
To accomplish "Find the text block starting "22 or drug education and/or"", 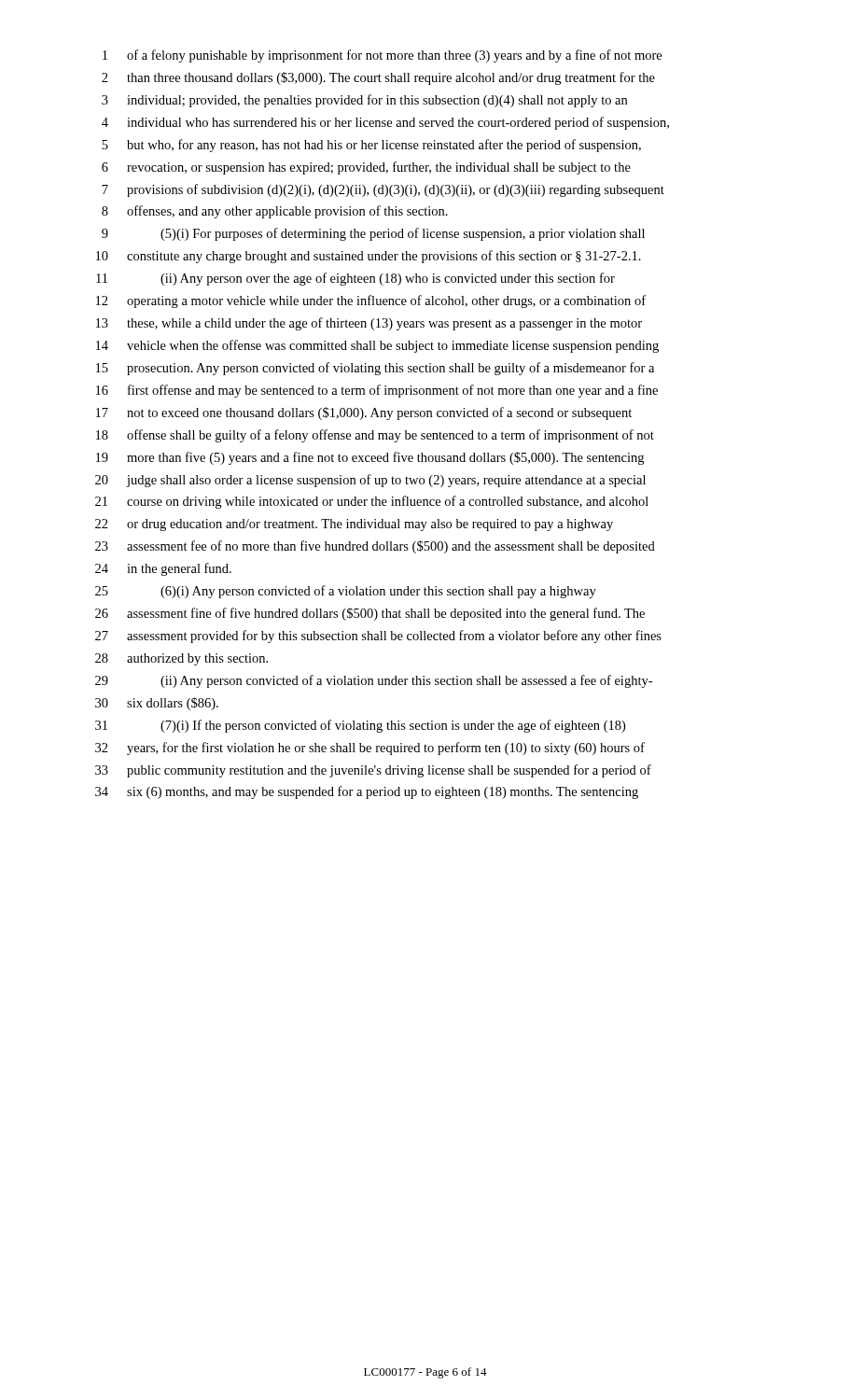I will pos(425,525).
